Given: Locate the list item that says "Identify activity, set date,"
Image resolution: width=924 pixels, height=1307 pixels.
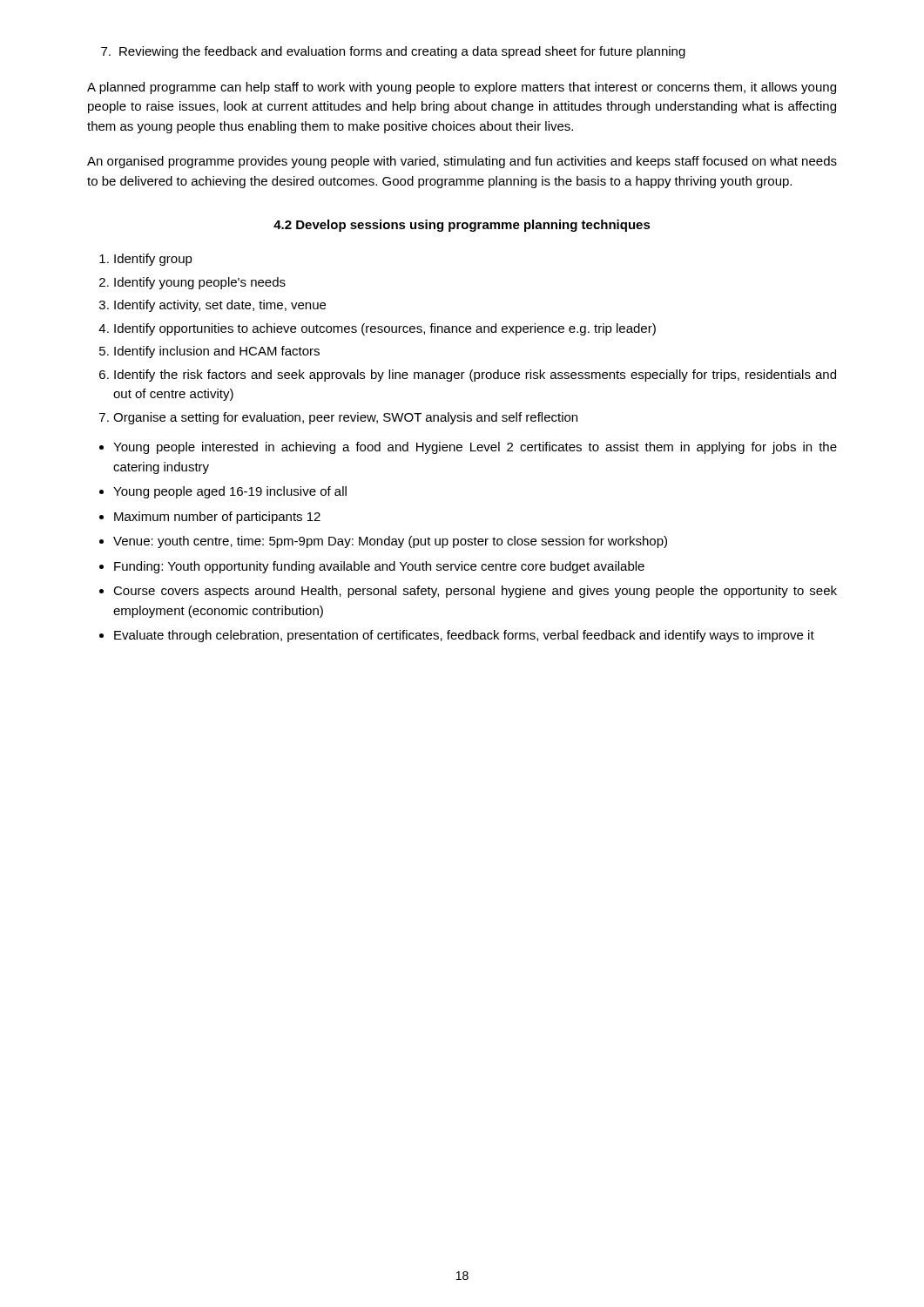Looking at the screenshot, I should (x=220, y=306).
